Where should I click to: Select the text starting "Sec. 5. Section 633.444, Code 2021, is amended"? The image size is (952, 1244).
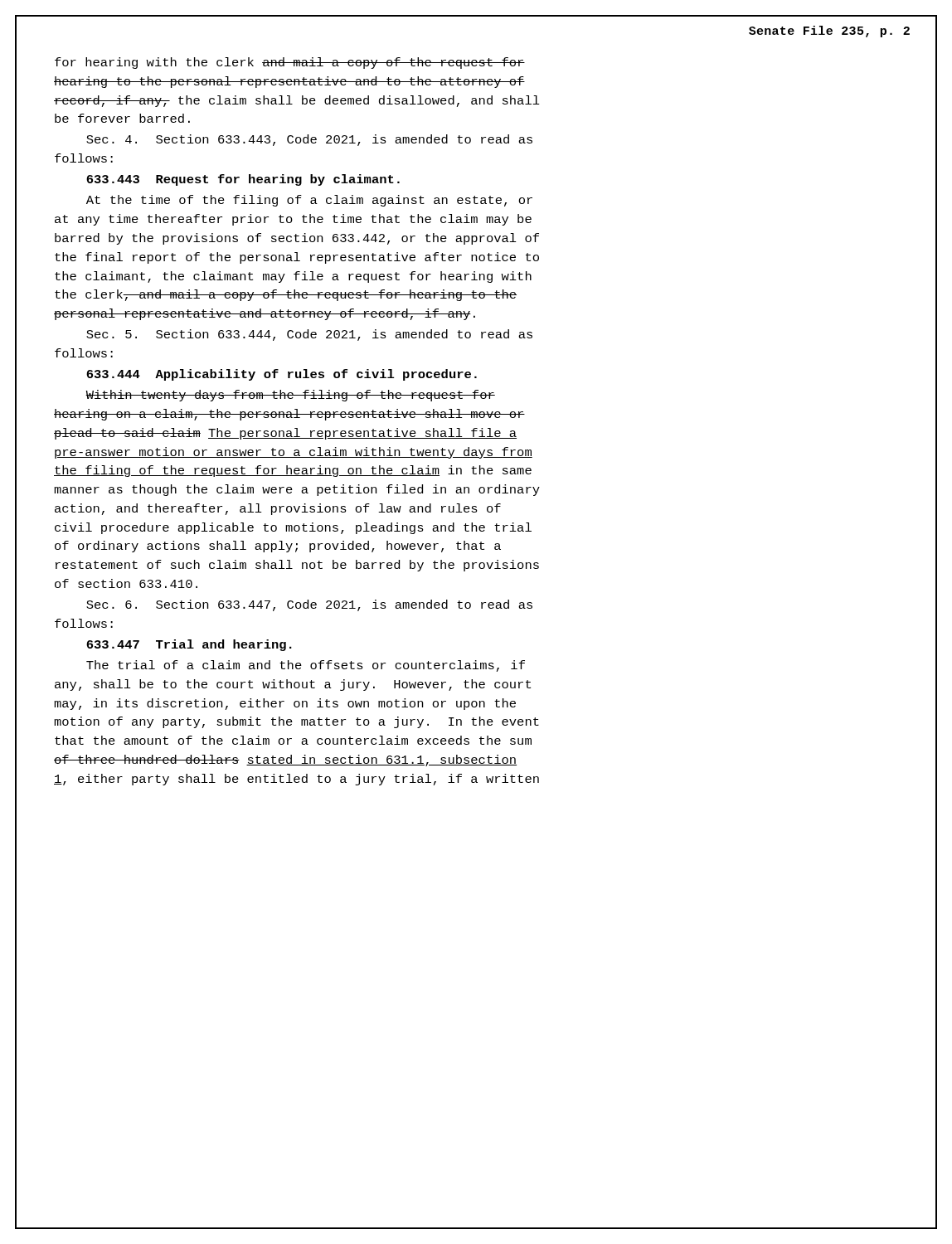click(480, 345)
